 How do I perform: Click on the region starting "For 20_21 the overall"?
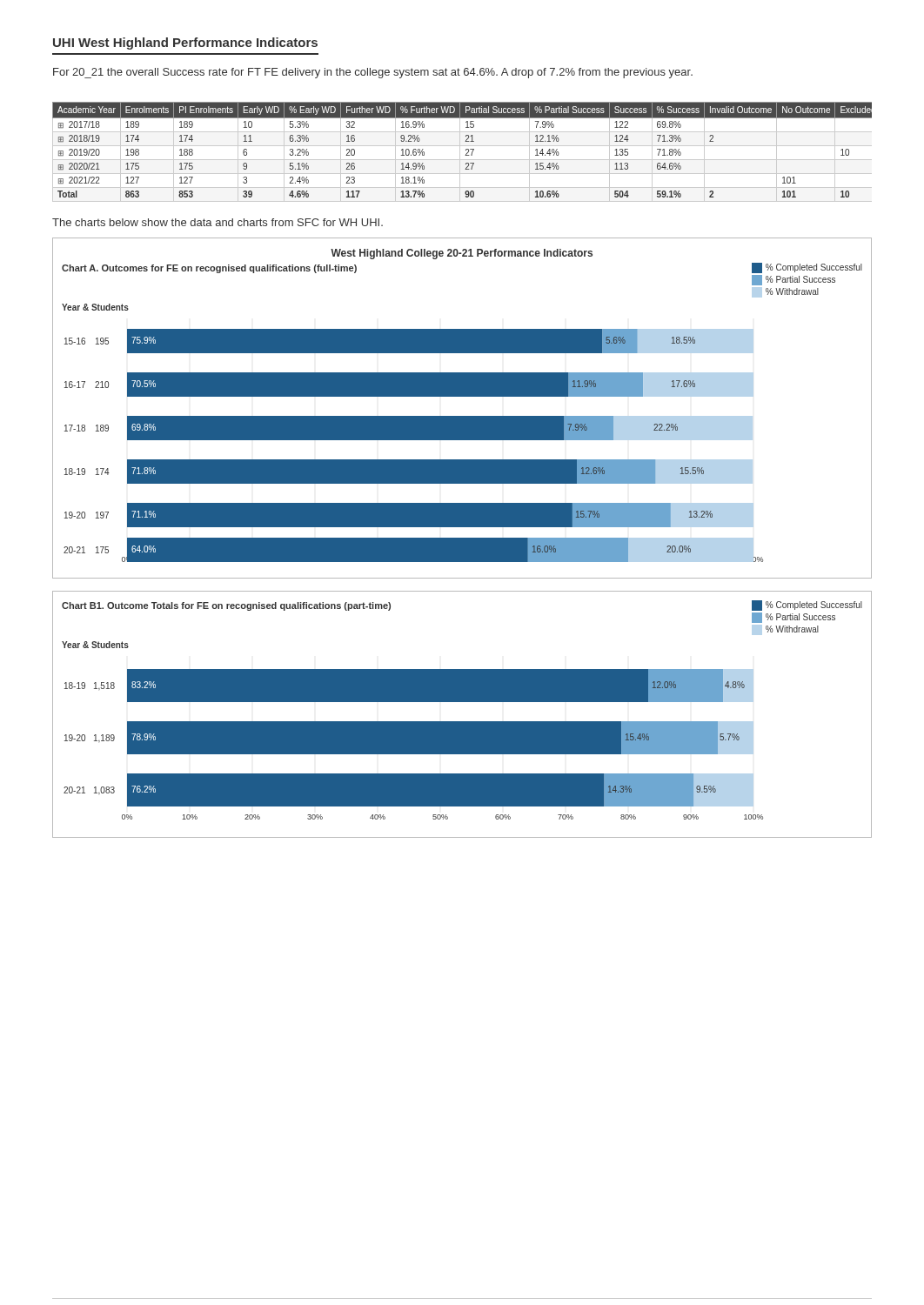pos(373,72)
